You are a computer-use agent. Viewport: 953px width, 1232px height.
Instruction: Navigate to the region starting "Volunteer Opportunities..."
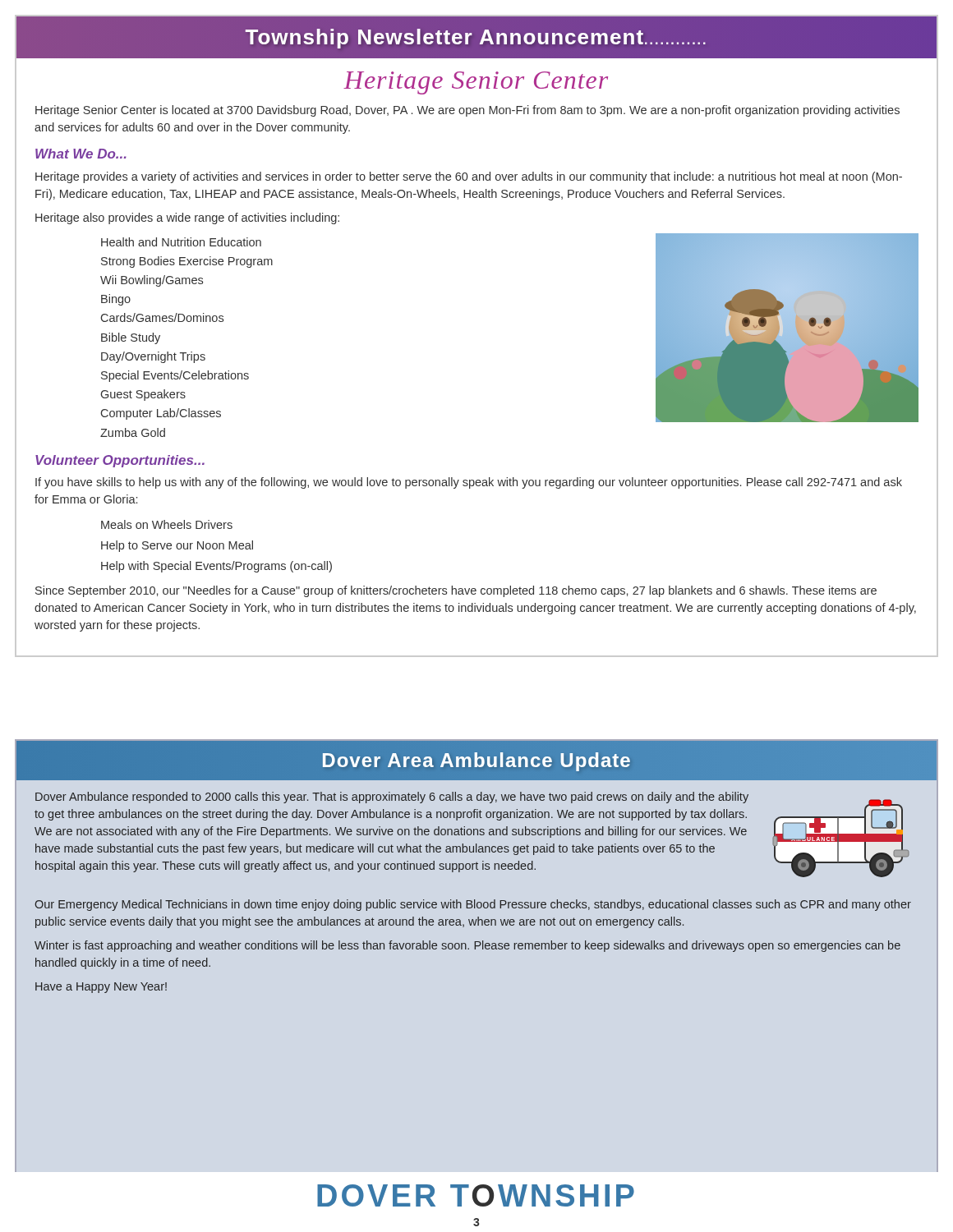coord(120,461)
